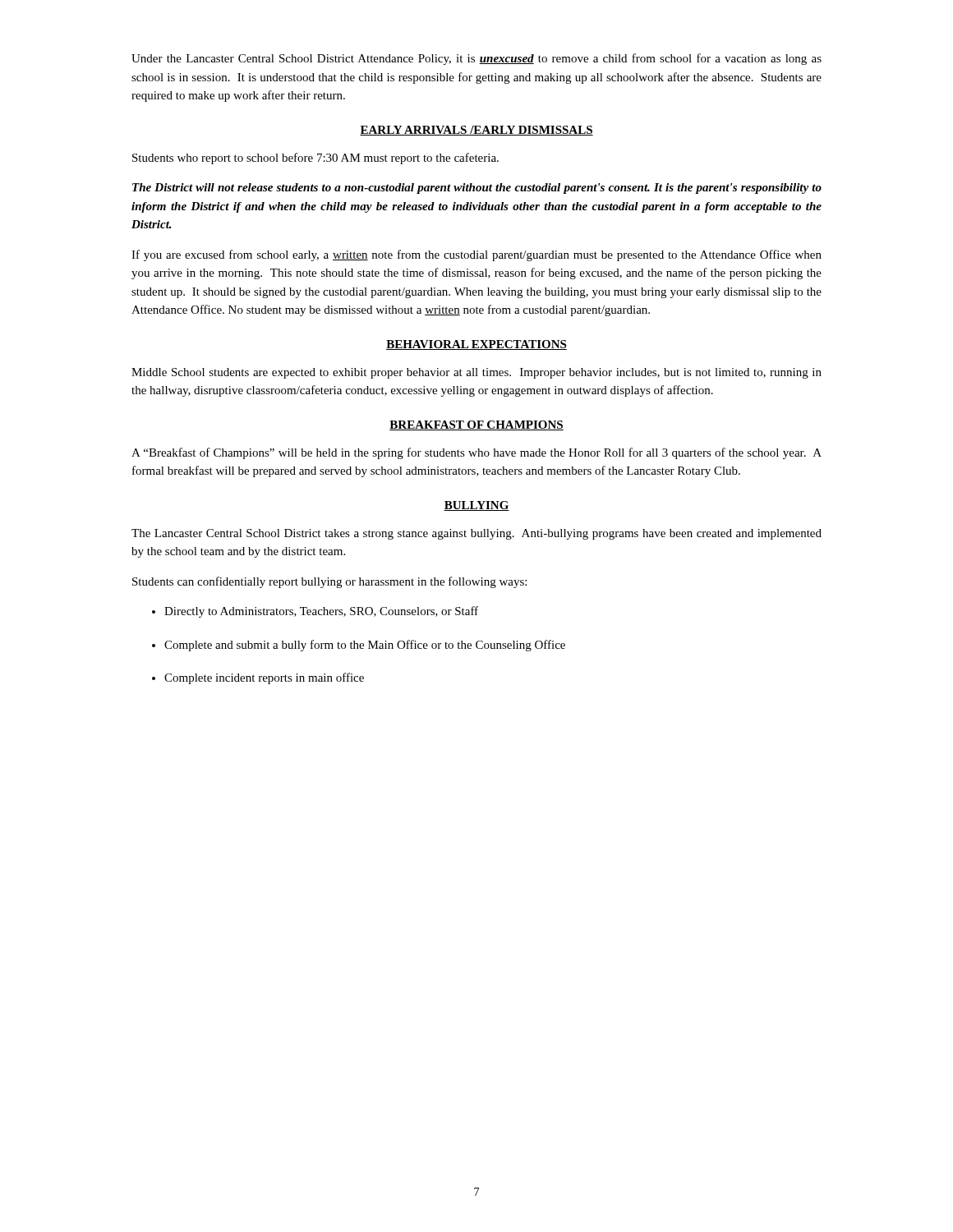
Task: Locate the text block with the text "The District will not release students to a"
Action: (476, 206)
